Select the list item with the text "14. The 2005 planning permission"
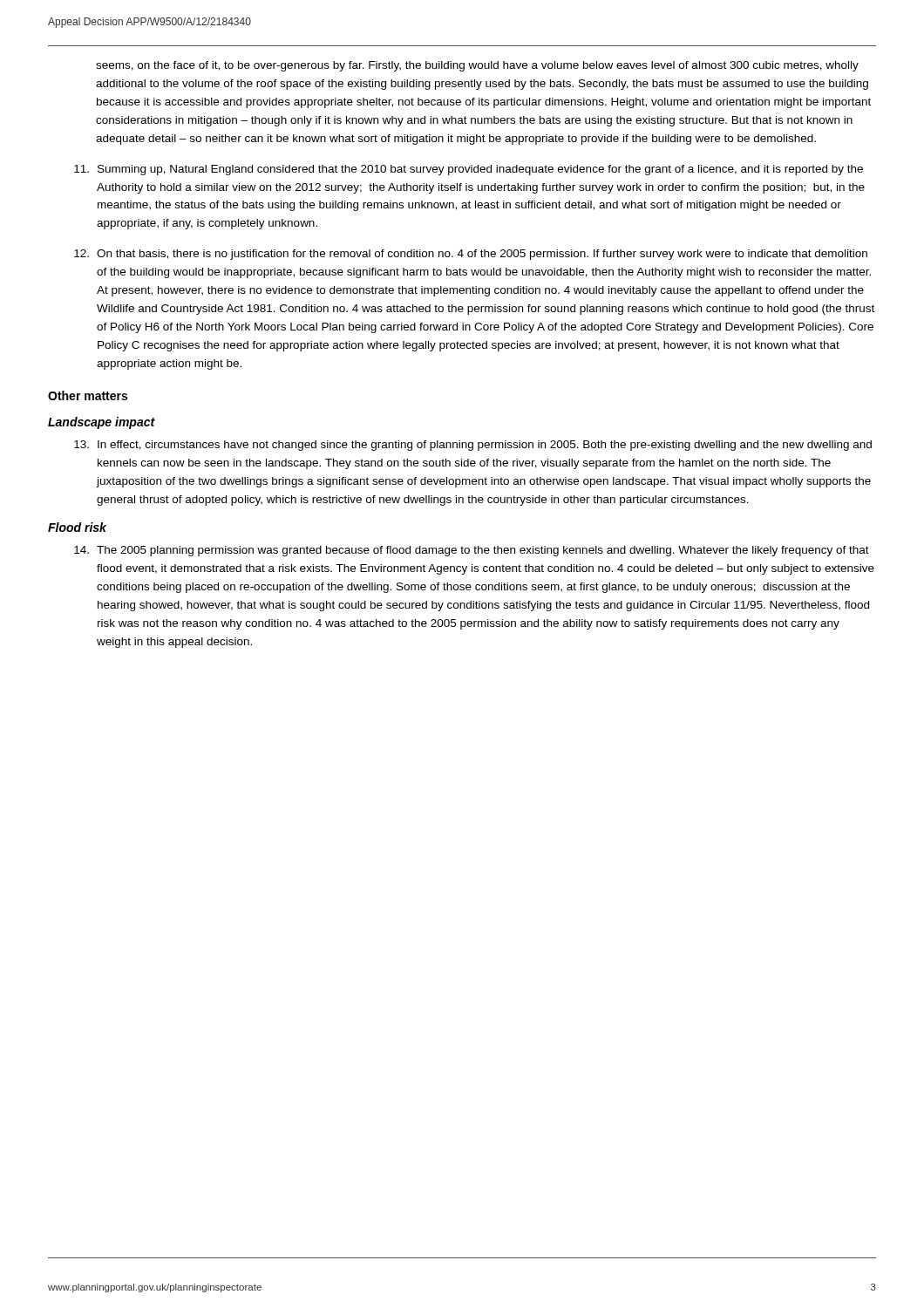Screen dimensions: 1308x924 coord(462,597)
